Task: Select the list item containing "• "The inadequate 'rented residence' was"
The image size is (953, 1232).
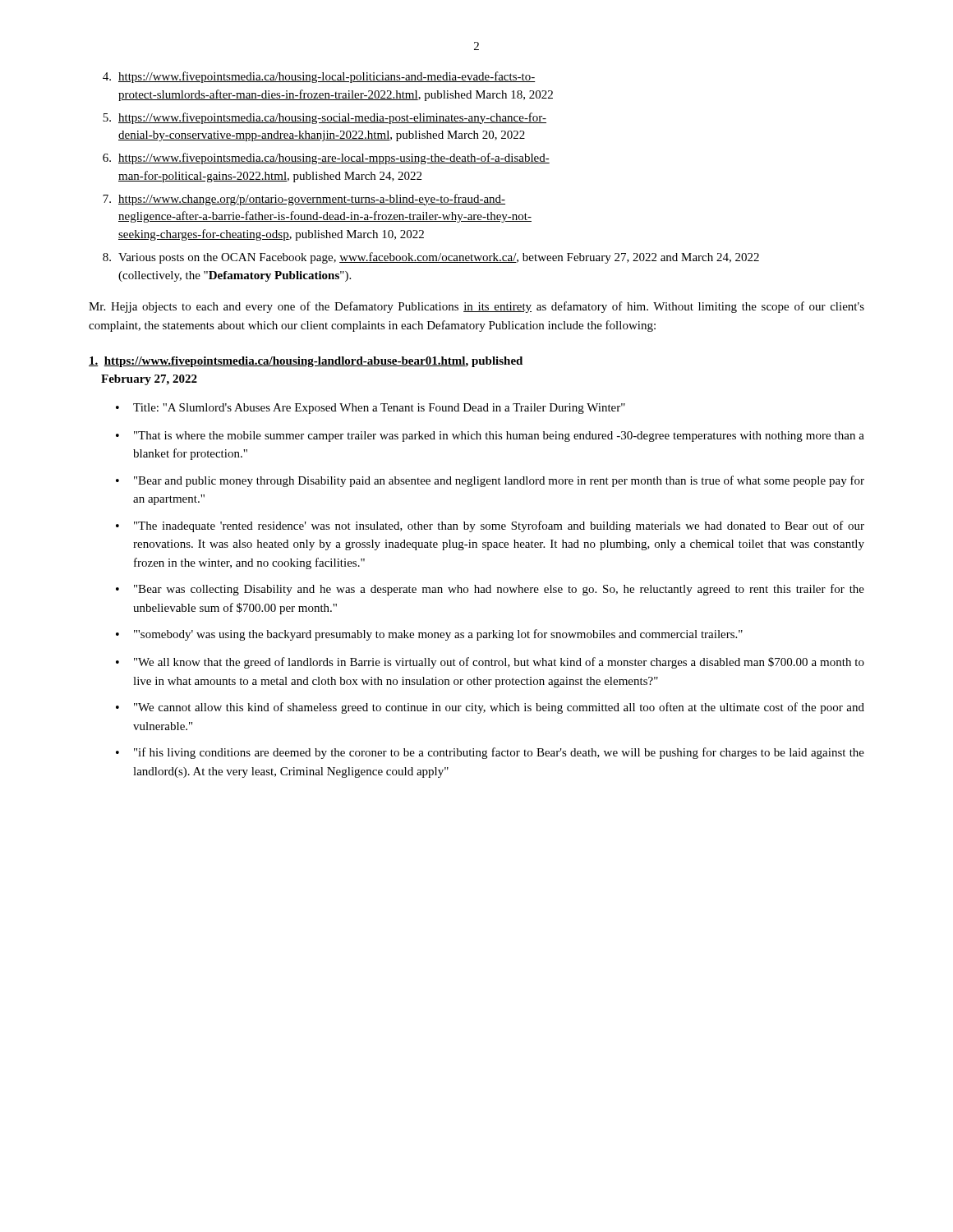Action: (x=490, y=544)
